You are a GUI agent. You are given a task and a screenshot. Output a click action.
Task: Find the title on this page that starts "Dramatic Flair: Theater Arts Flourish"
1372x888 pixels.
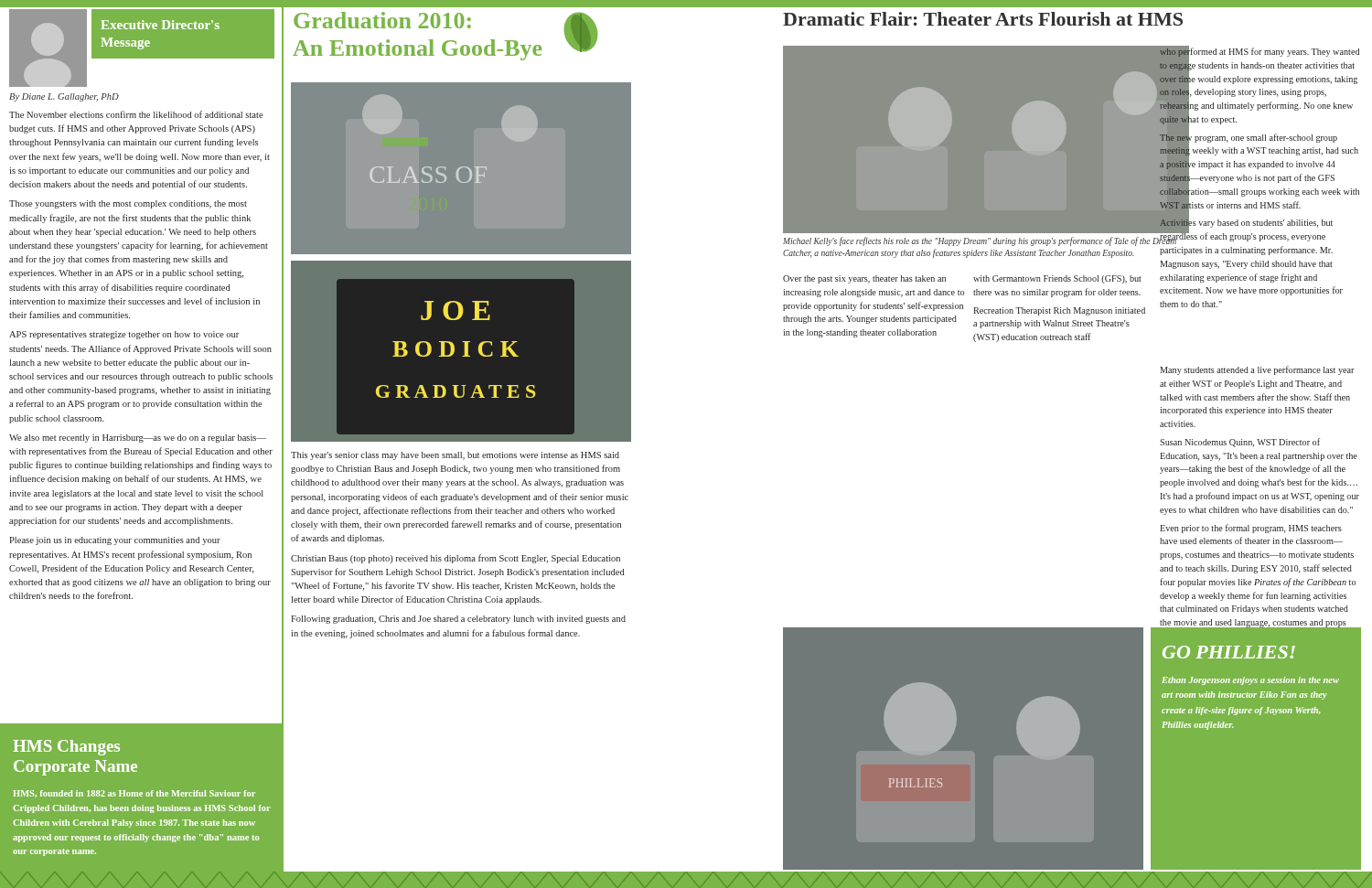[1071, 19]
